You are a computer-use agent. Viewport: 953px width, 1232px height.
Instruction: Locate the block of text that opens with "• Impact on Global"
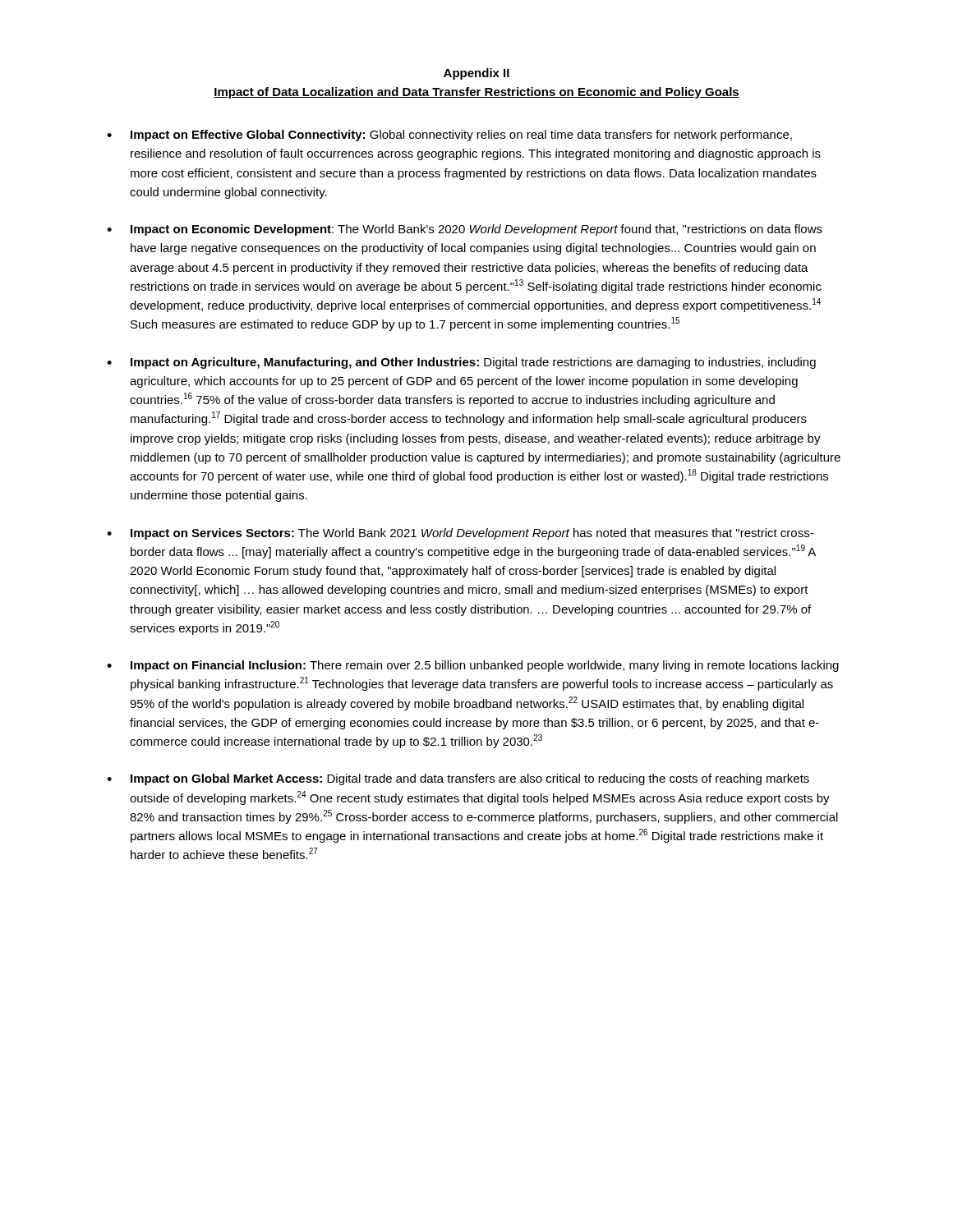coord(476,817)
